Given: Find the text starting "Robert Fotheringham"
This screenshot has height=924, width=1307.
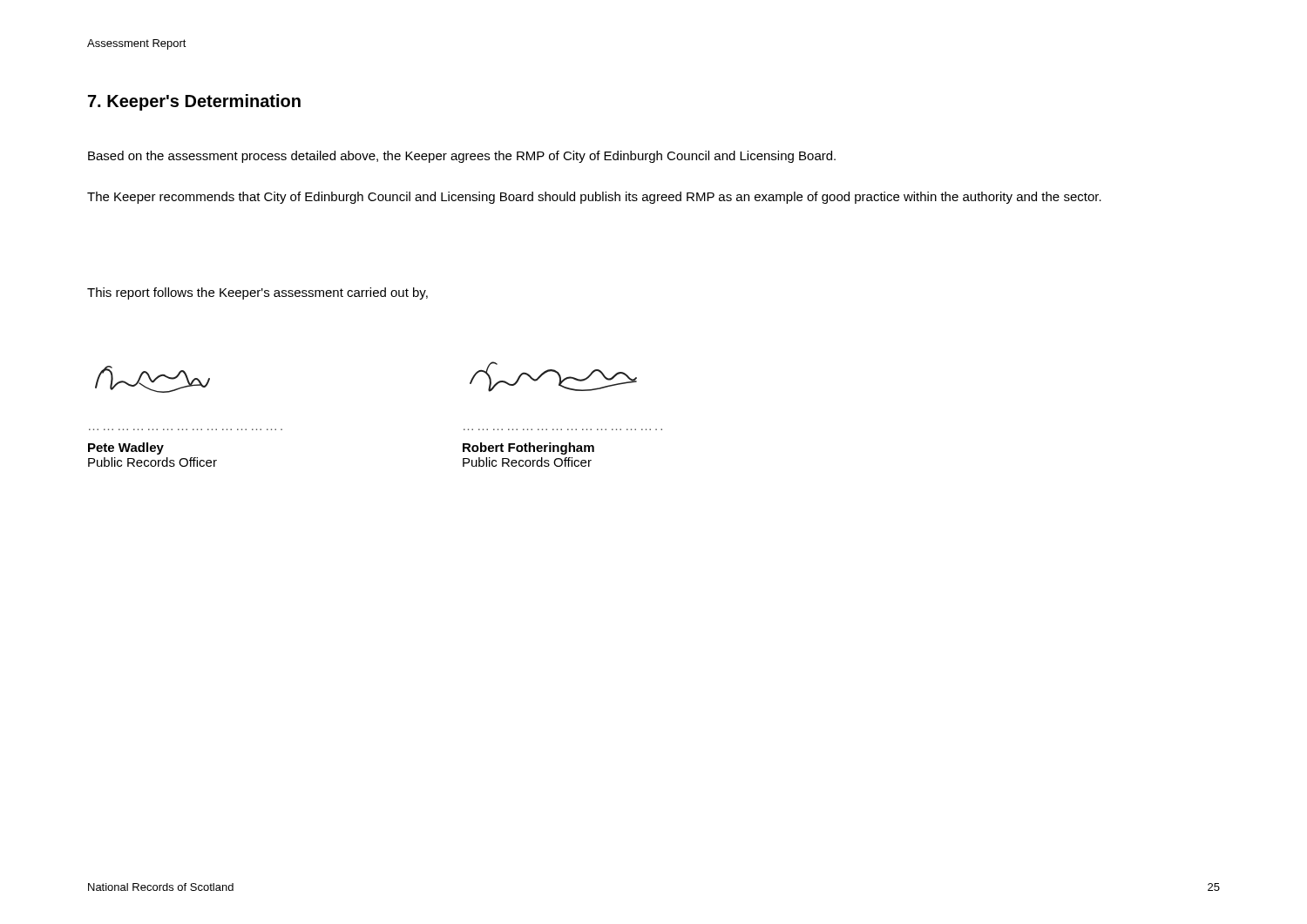Looking at the screenshot, I should point(528,447).
